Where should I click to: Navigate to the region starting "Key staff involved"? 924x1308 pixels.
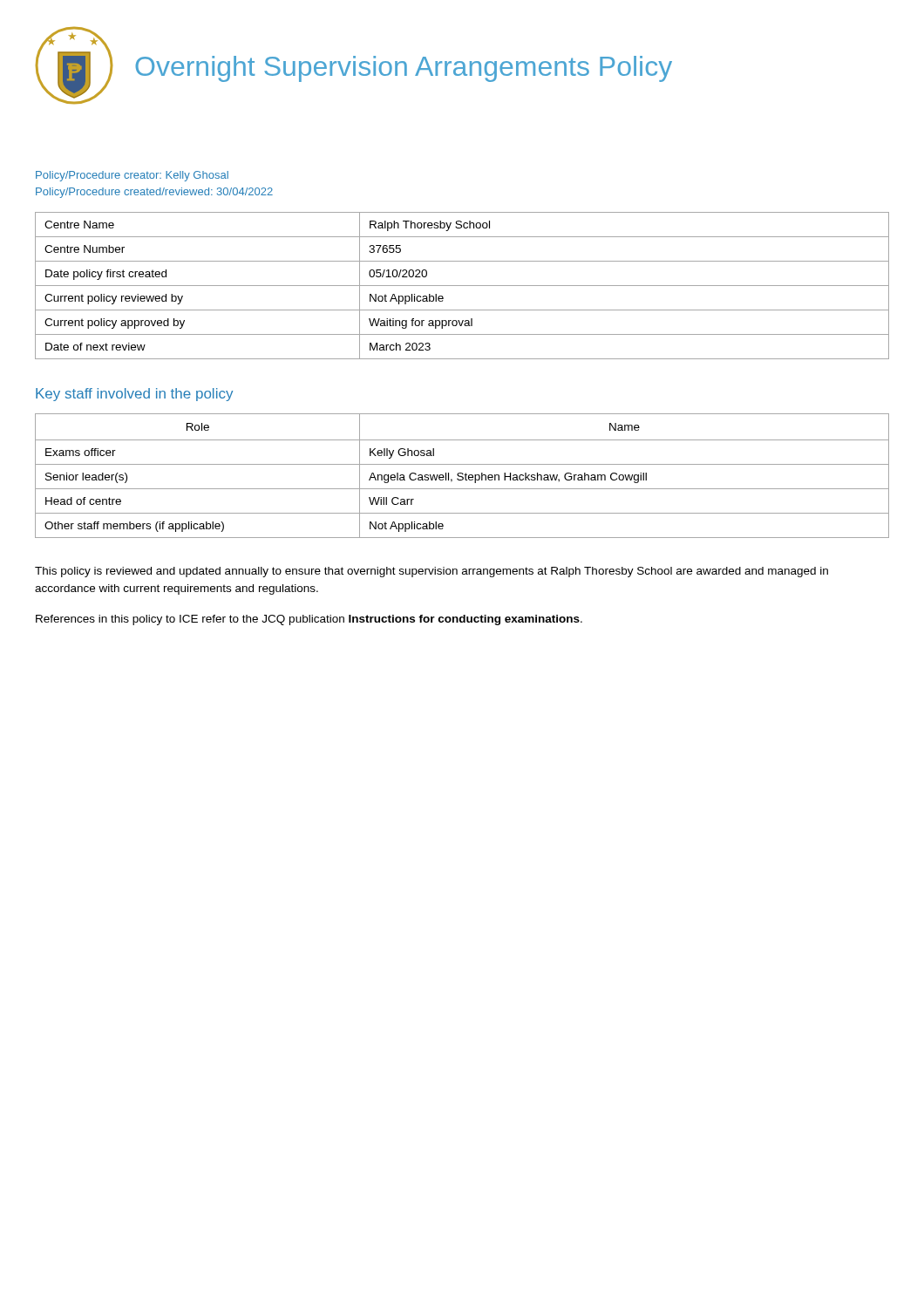(134, 395)
